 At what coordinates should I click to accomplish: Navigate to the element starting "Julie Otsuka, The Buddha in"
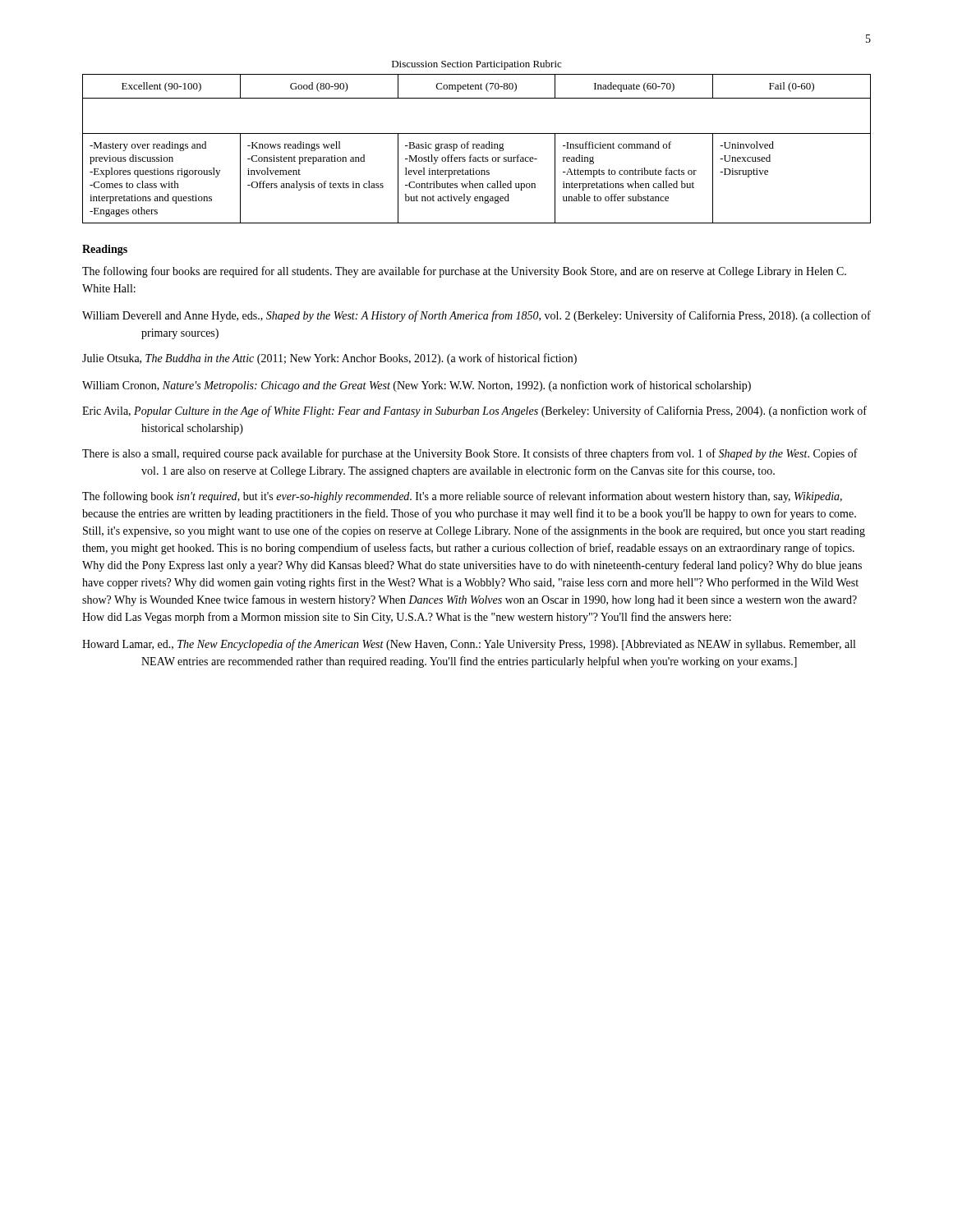tap(330, 359)
